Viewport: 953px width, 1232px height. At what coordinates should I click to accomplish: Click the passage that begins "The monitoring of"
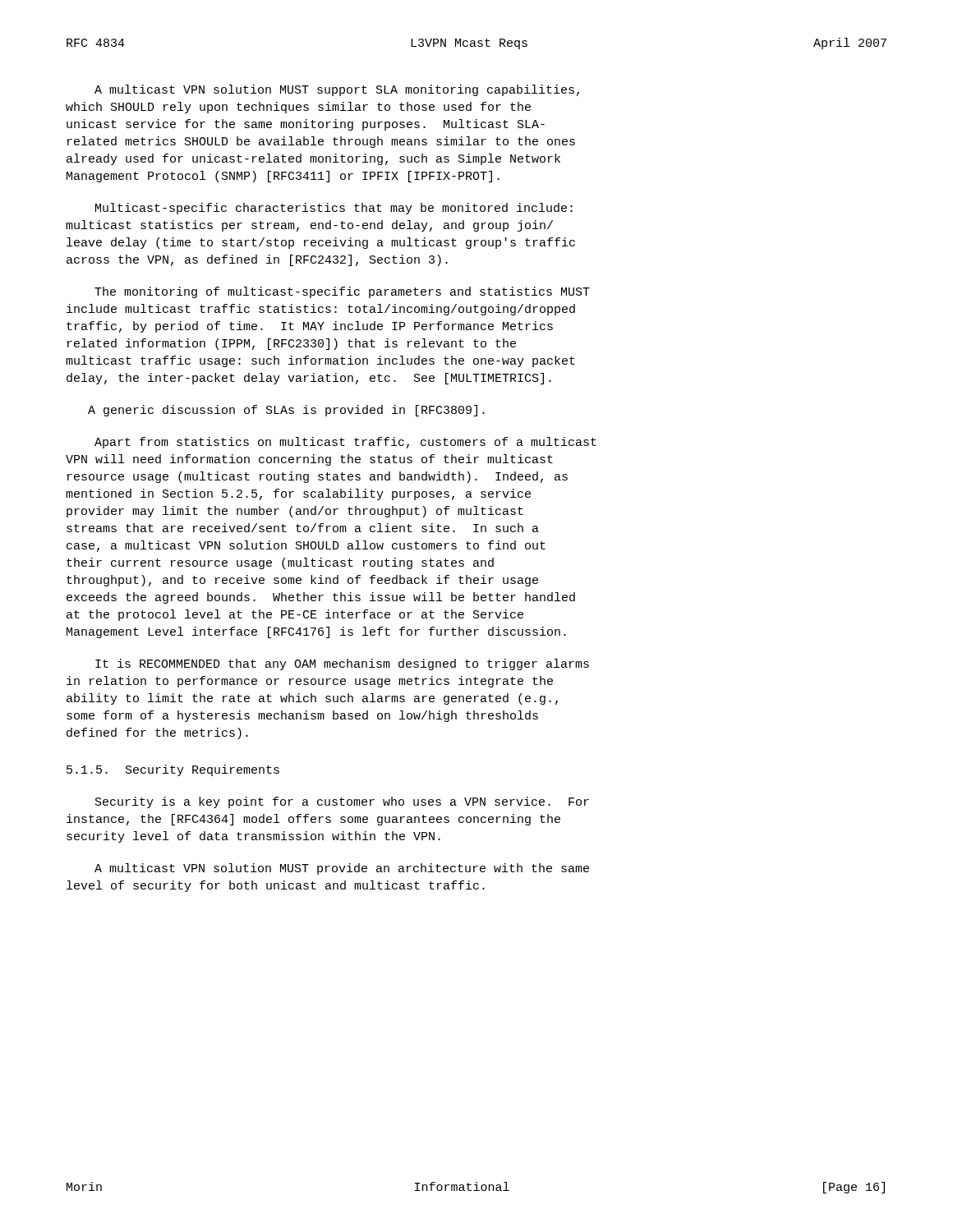coord(328,336)
